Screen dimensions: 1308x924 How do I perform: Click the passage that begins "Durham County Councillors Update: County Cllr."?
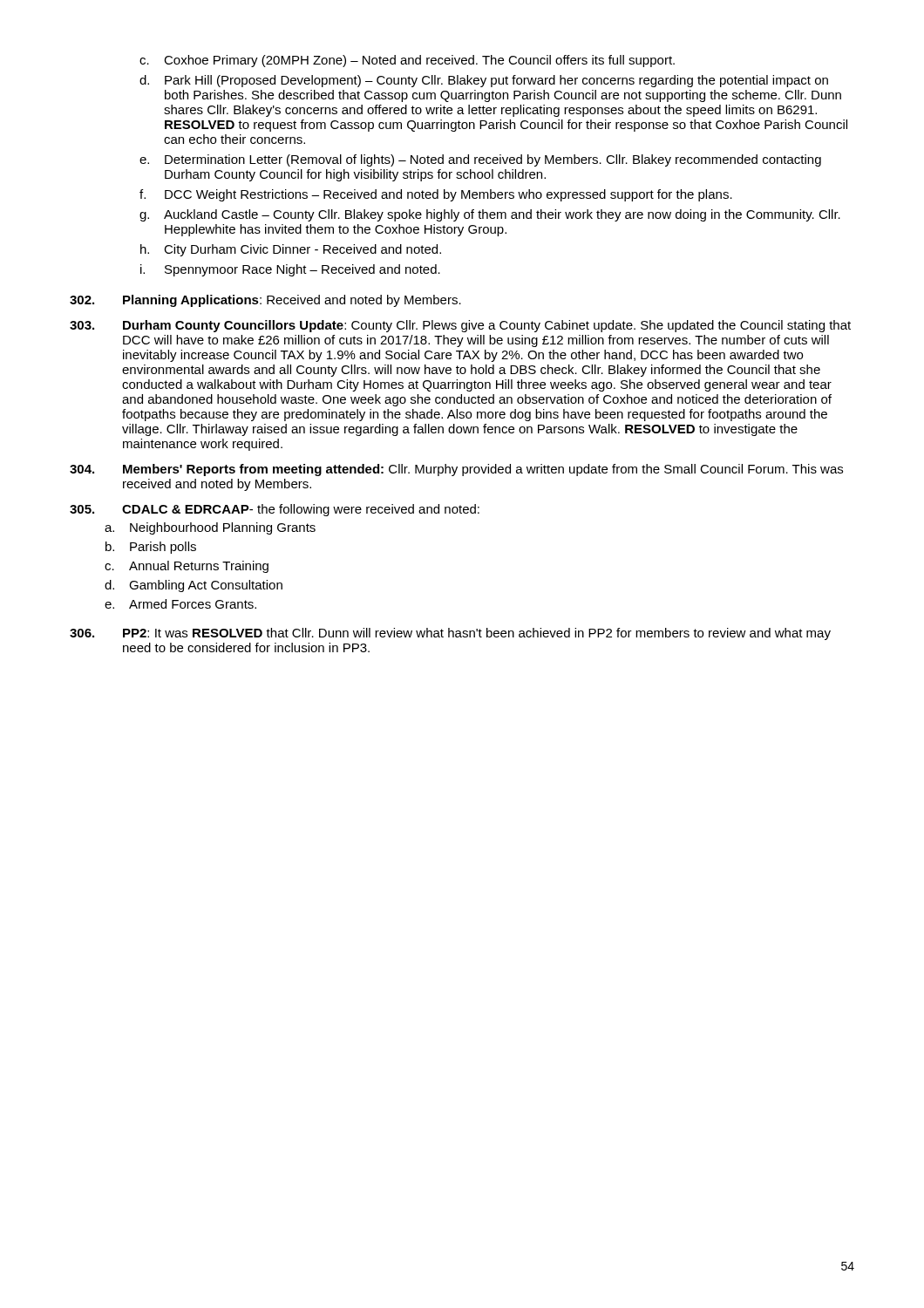462,384
